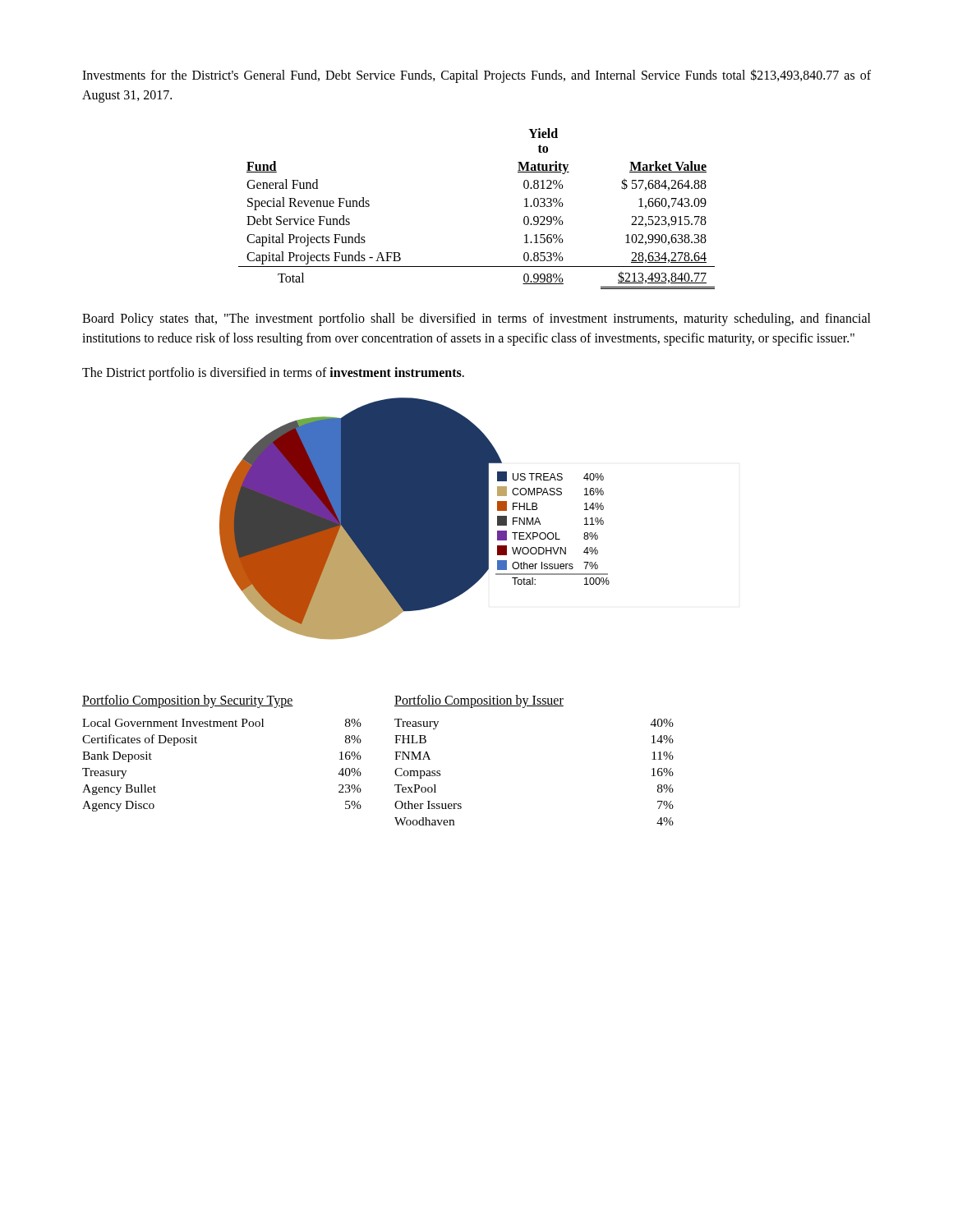Where is the passage that starts "Investments for the District's"?
The image size is (953, 1232).
[476, 85]
